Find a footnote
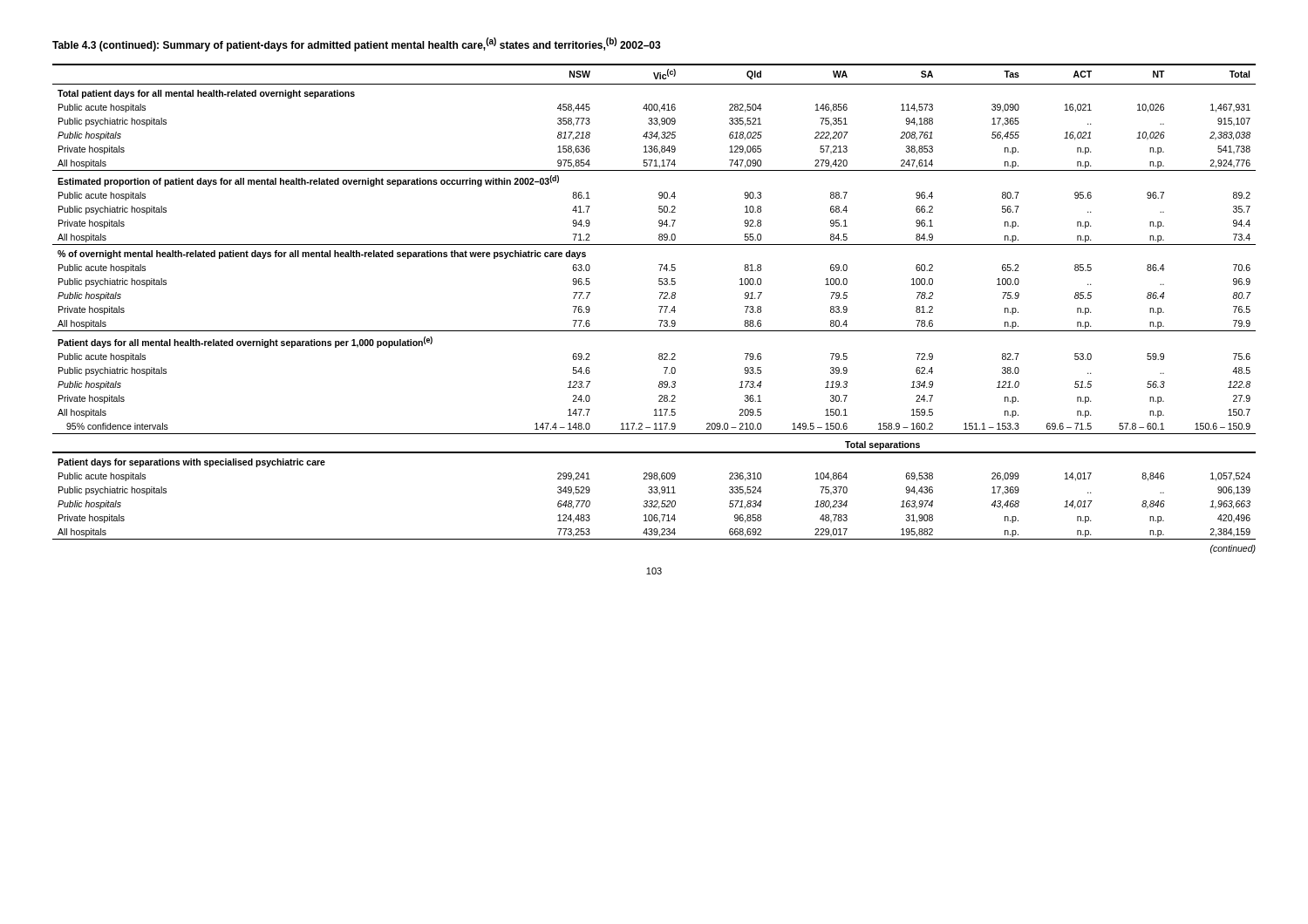Image resolution: width=1308 pixels, height=924 pixels. [1233, 548]
